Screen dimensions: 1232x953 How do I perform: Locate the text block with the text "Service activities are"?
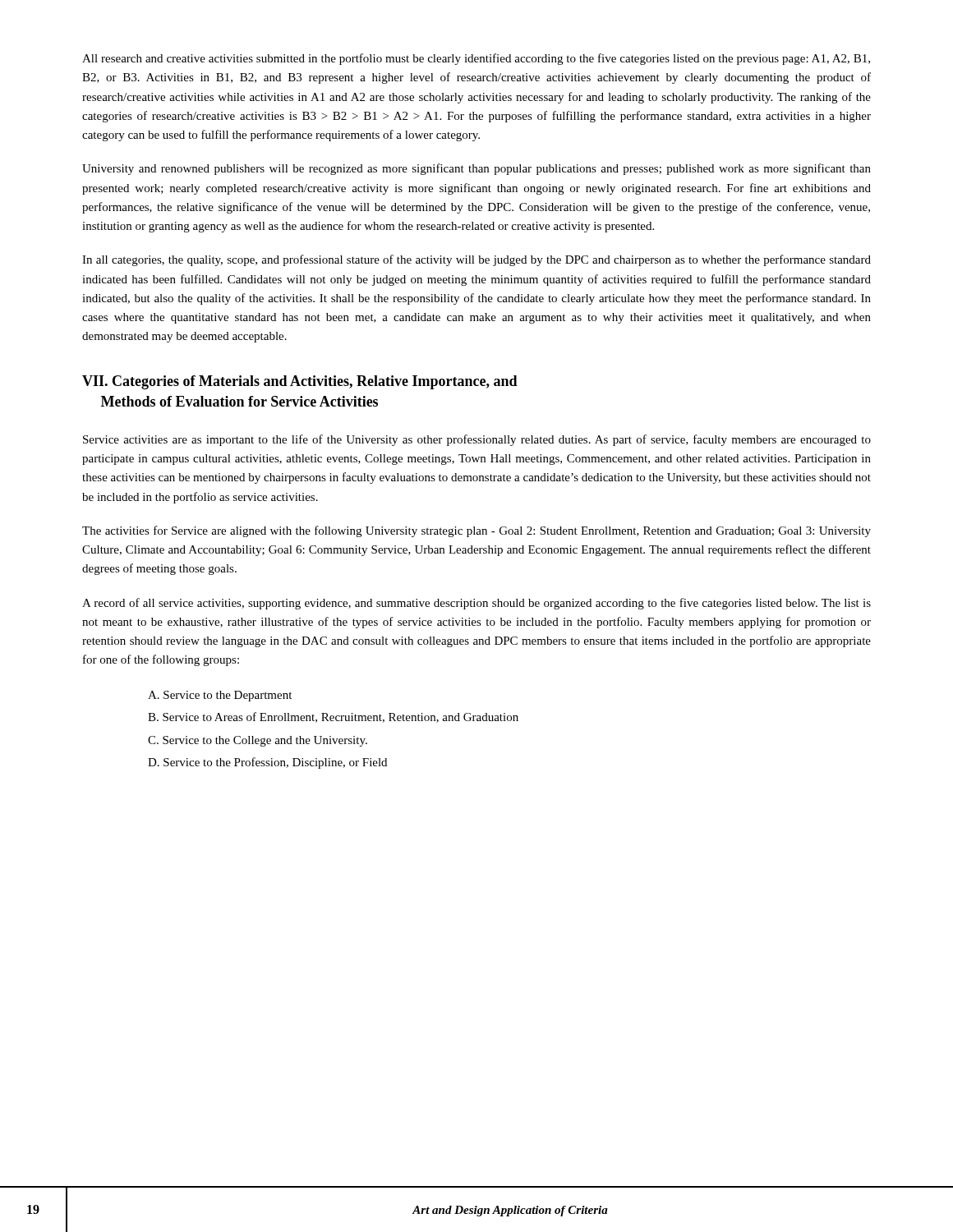pyautogui.click(x=476, y=468)
